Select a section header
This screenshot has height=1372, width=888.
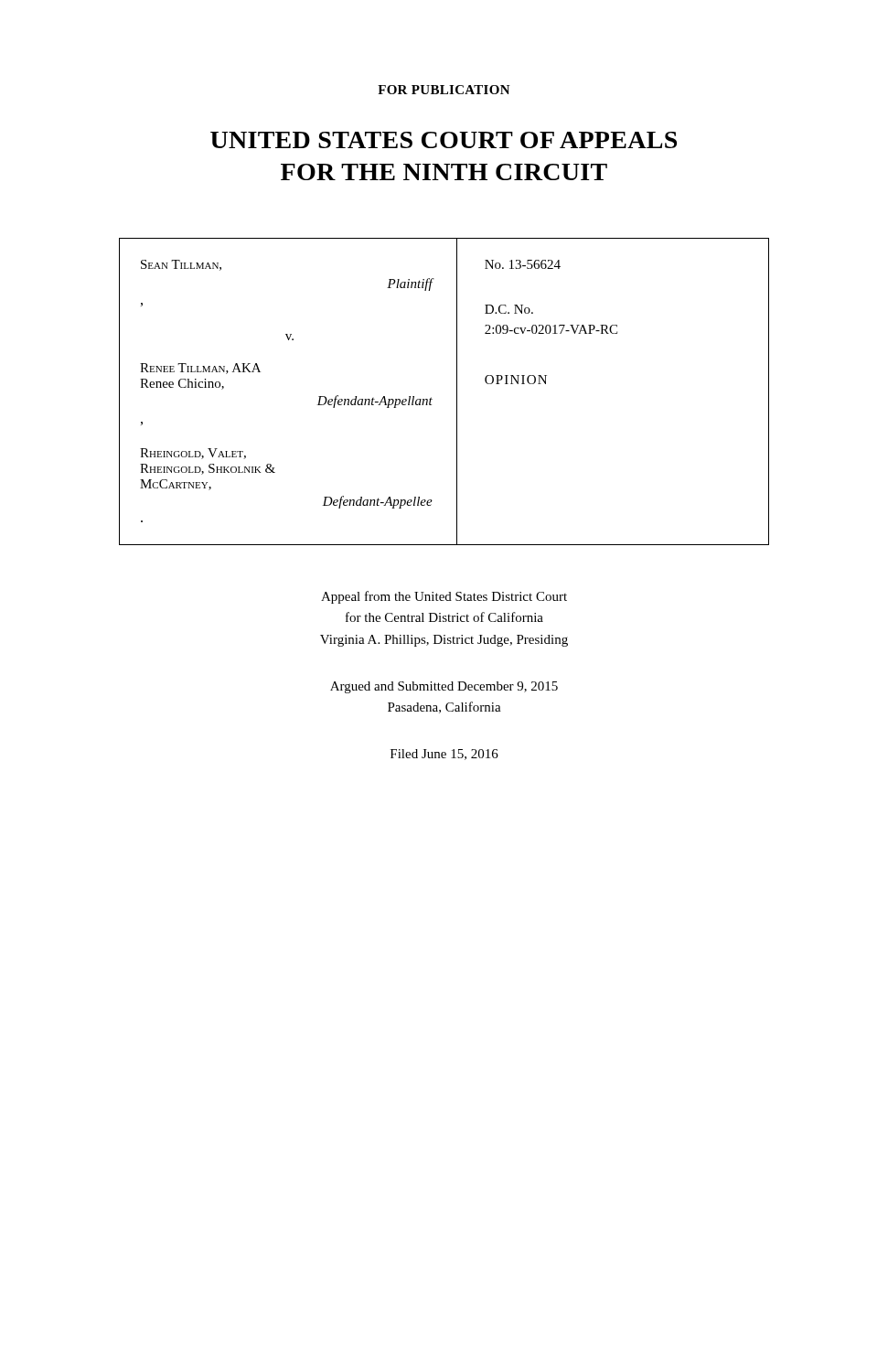pyautogui.click(x=444, y=90)
